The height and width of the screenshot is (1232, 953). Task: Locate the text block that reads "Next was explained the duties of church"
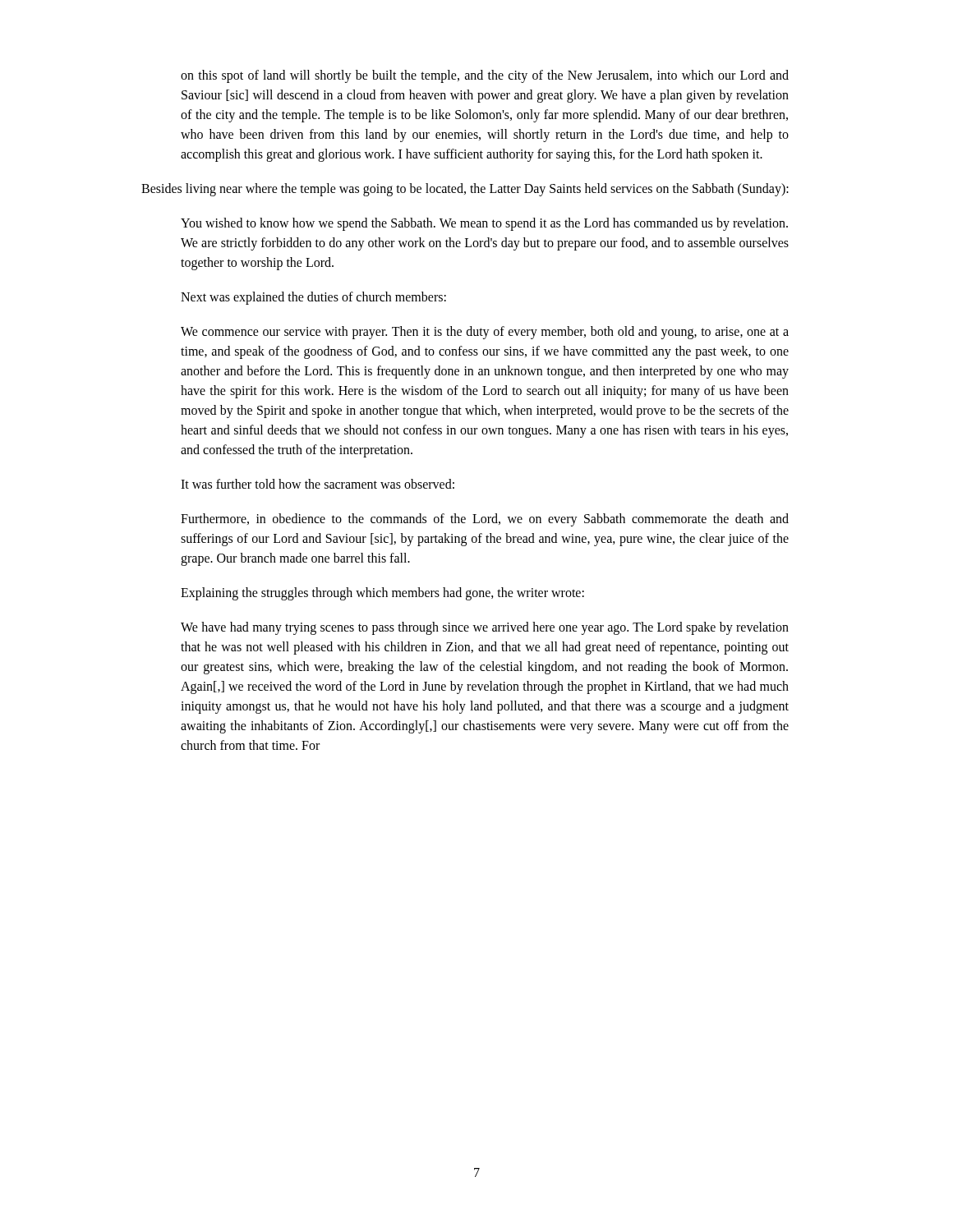314,297
